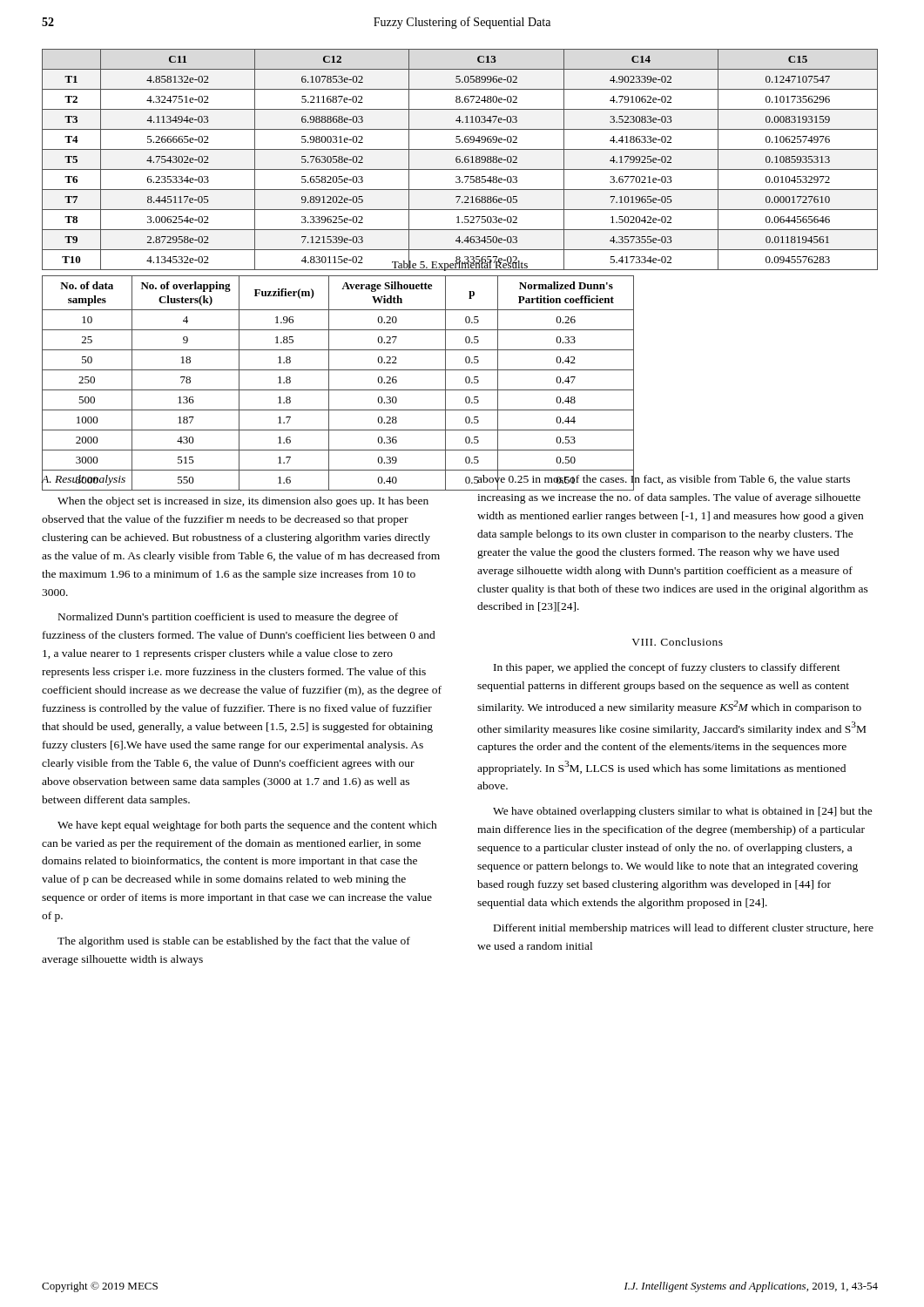Screen dimensions: 1307x924
Task: Click on the text block with the text "We have obtained overlapping"
Action: coord(675,857)
